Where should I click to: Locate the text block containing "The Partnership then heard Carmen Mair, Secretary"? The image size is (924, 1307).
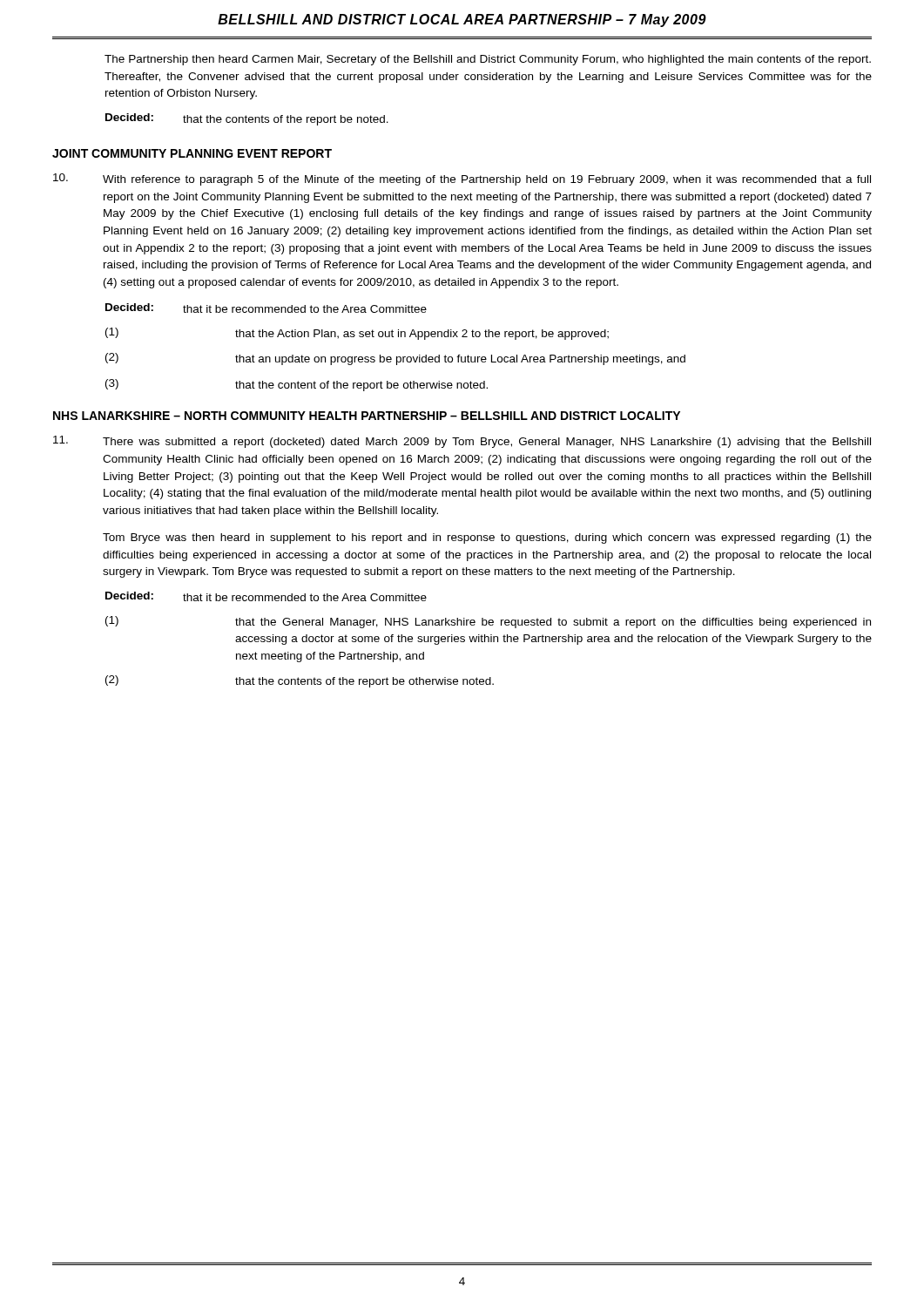click(488, 76)
